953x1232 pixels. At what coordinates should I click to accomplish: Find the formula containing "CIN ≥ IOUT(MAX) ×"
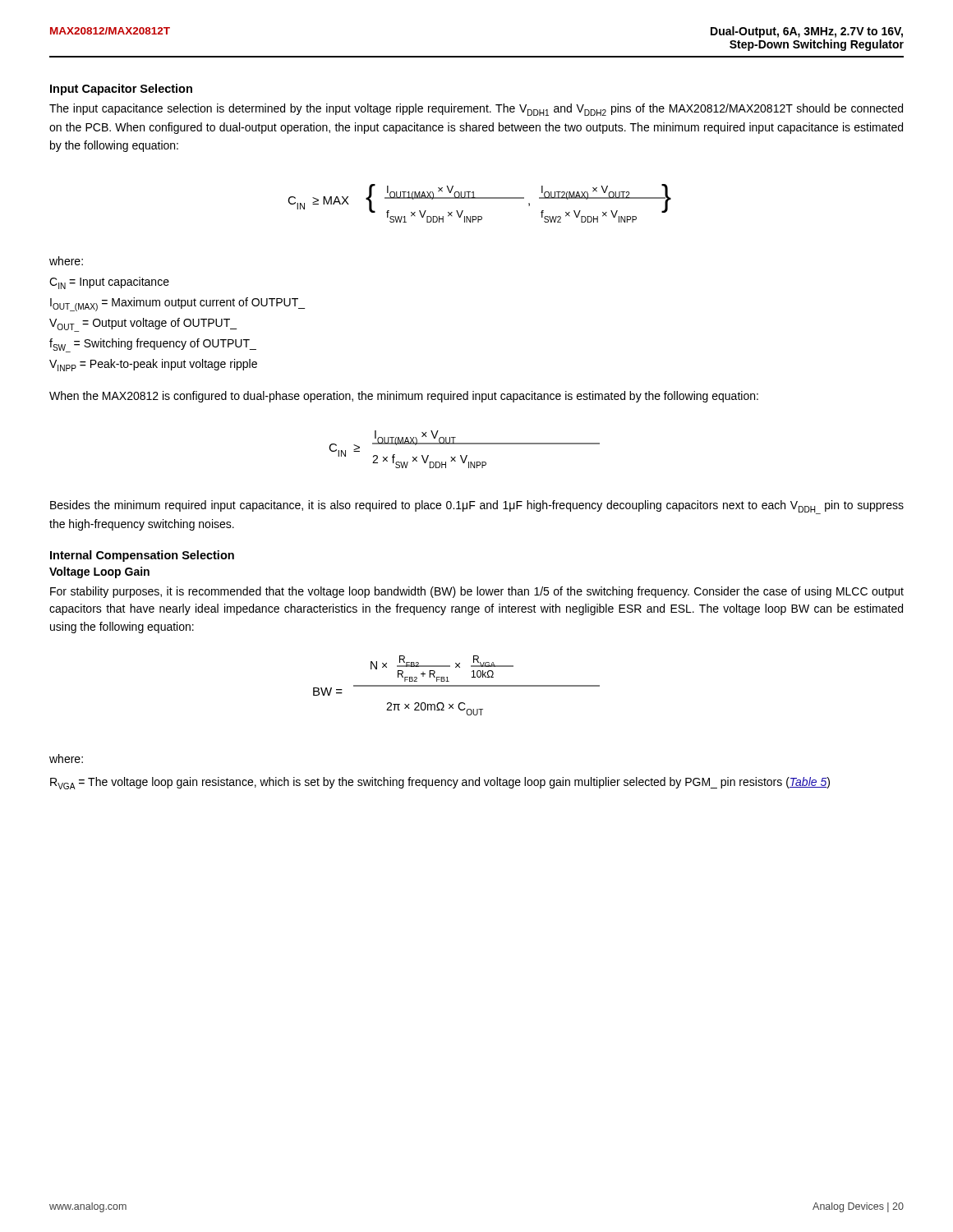coord(476,450)
